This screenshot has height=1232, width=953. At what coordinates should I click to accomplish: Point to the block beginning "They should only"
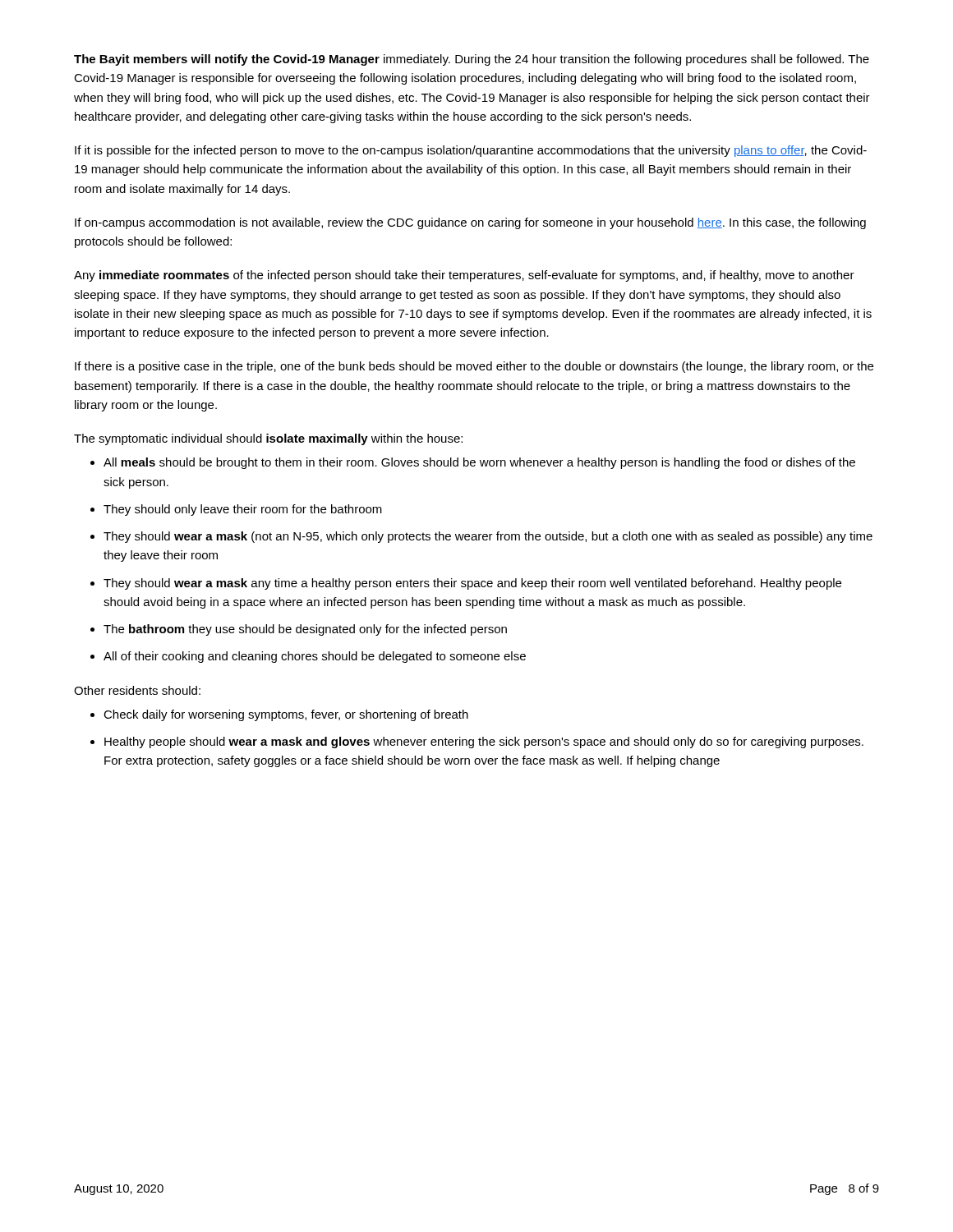[243, 509]
